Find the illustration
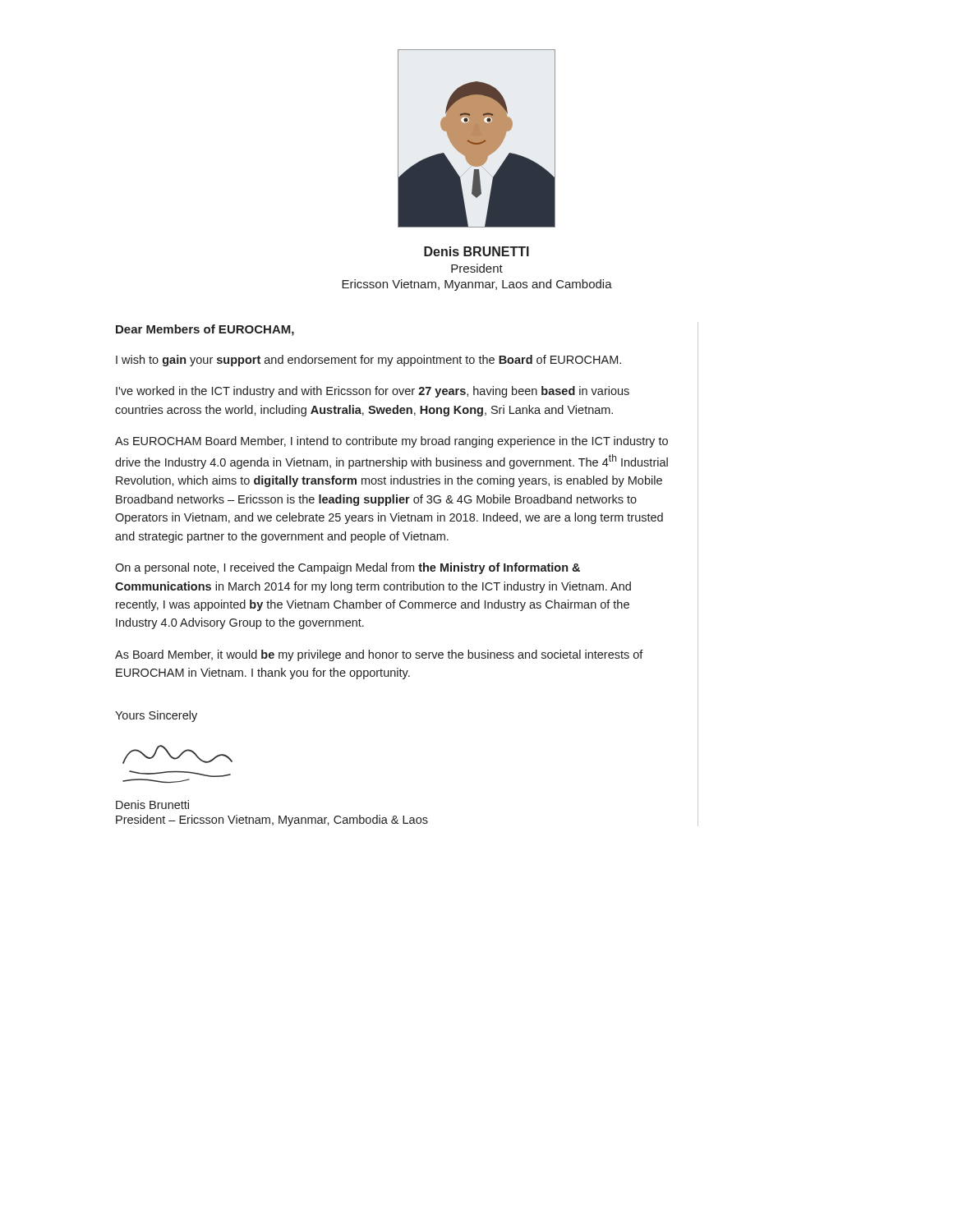Viewport: 953px width, 1232px height. point(394,761)
